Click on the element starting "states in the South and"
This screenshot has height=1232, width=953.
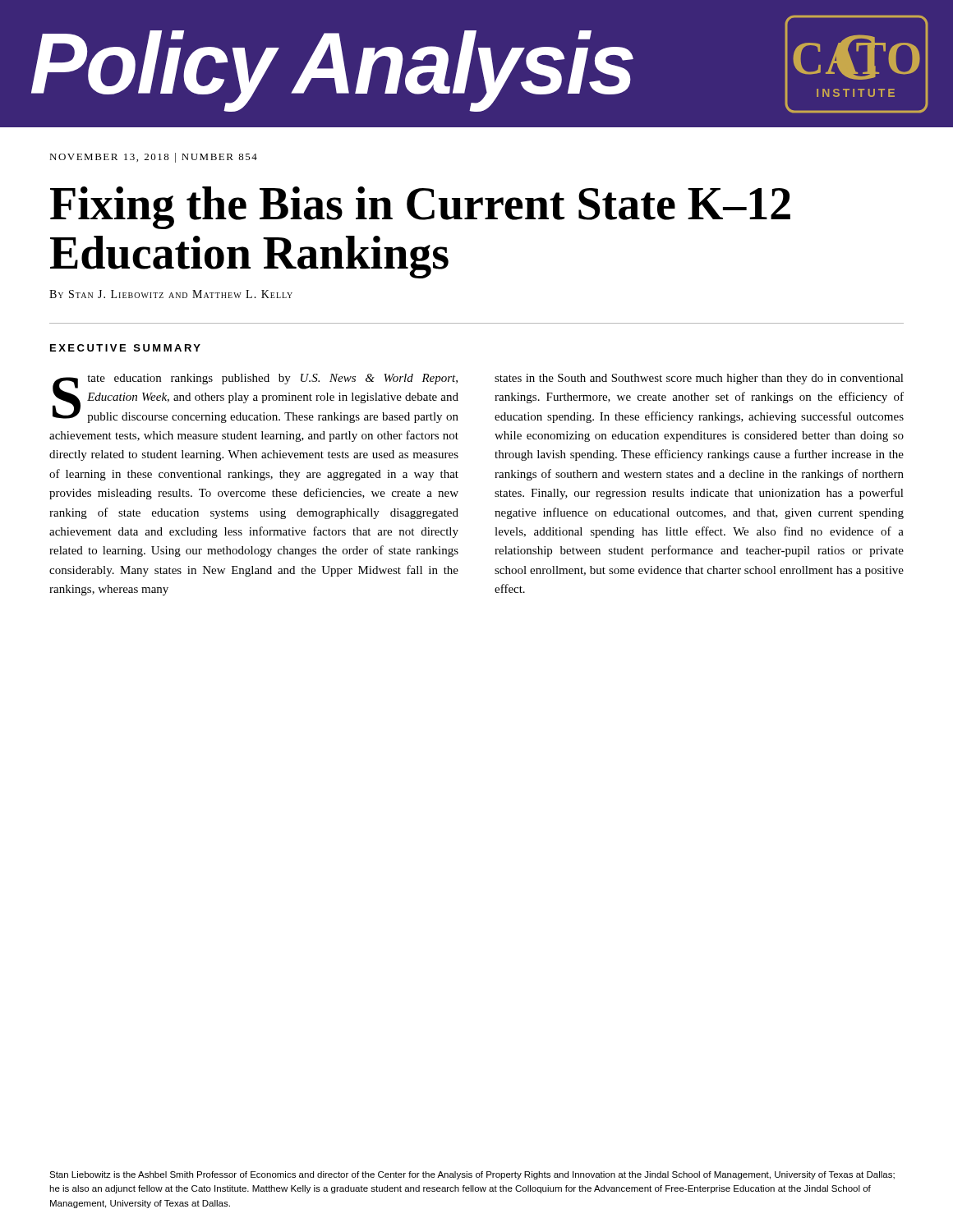(699, 483)
